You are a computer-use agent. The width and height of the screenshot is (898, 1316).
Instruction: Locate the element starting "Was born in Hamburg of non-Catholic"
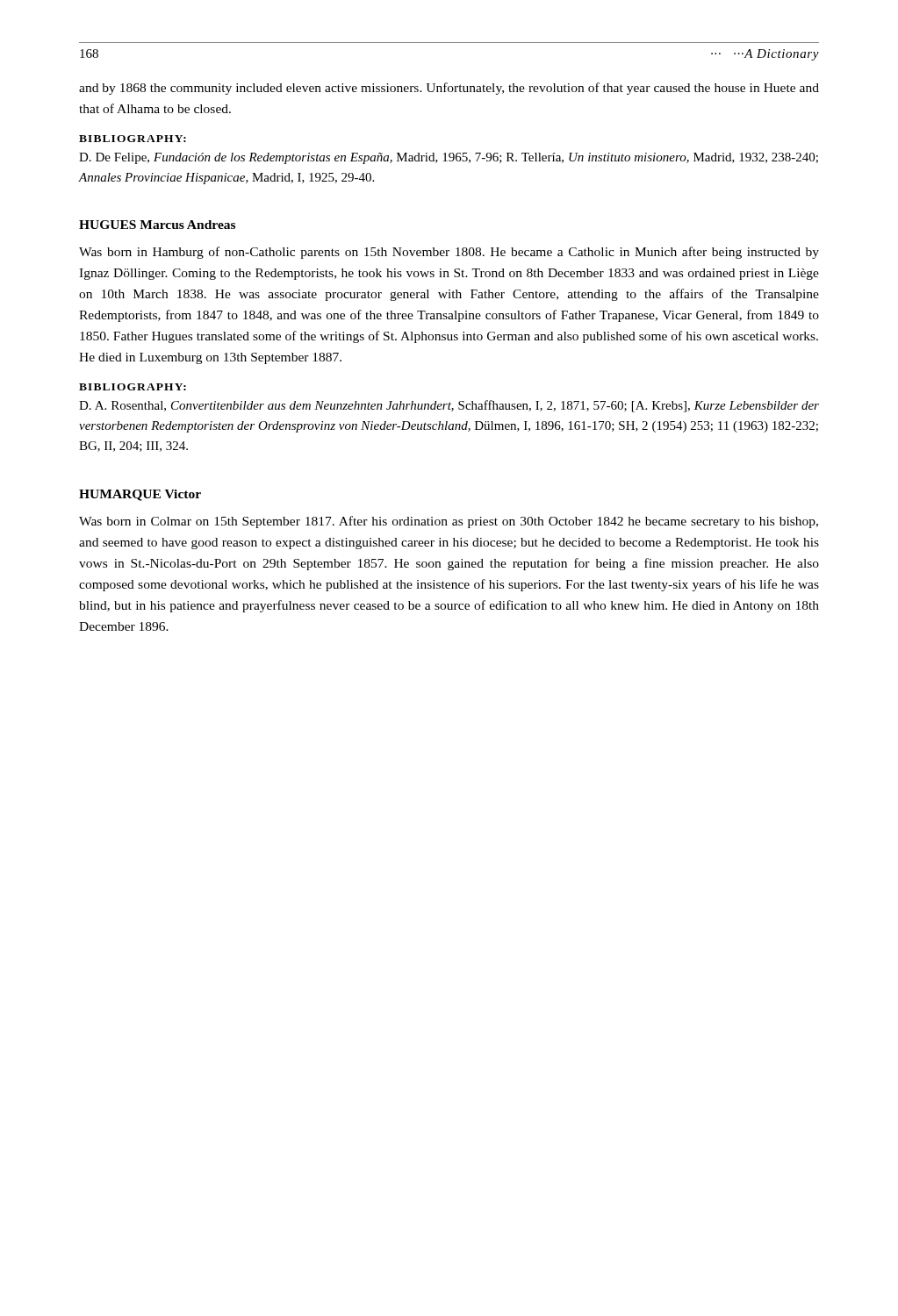[449, 304]
